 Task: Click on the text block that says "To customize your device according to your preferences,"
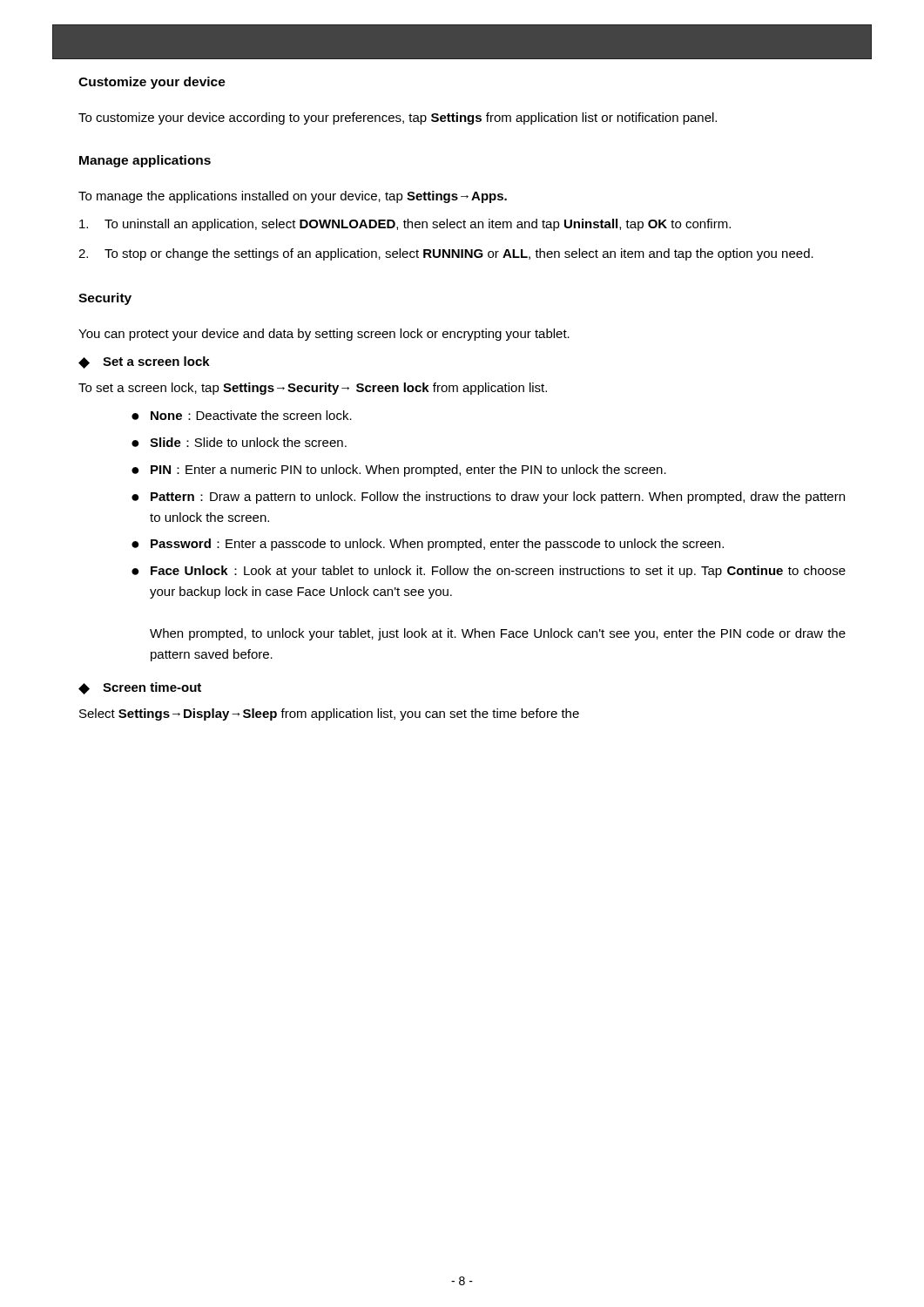pyautogui.click(x=398, y=117)
